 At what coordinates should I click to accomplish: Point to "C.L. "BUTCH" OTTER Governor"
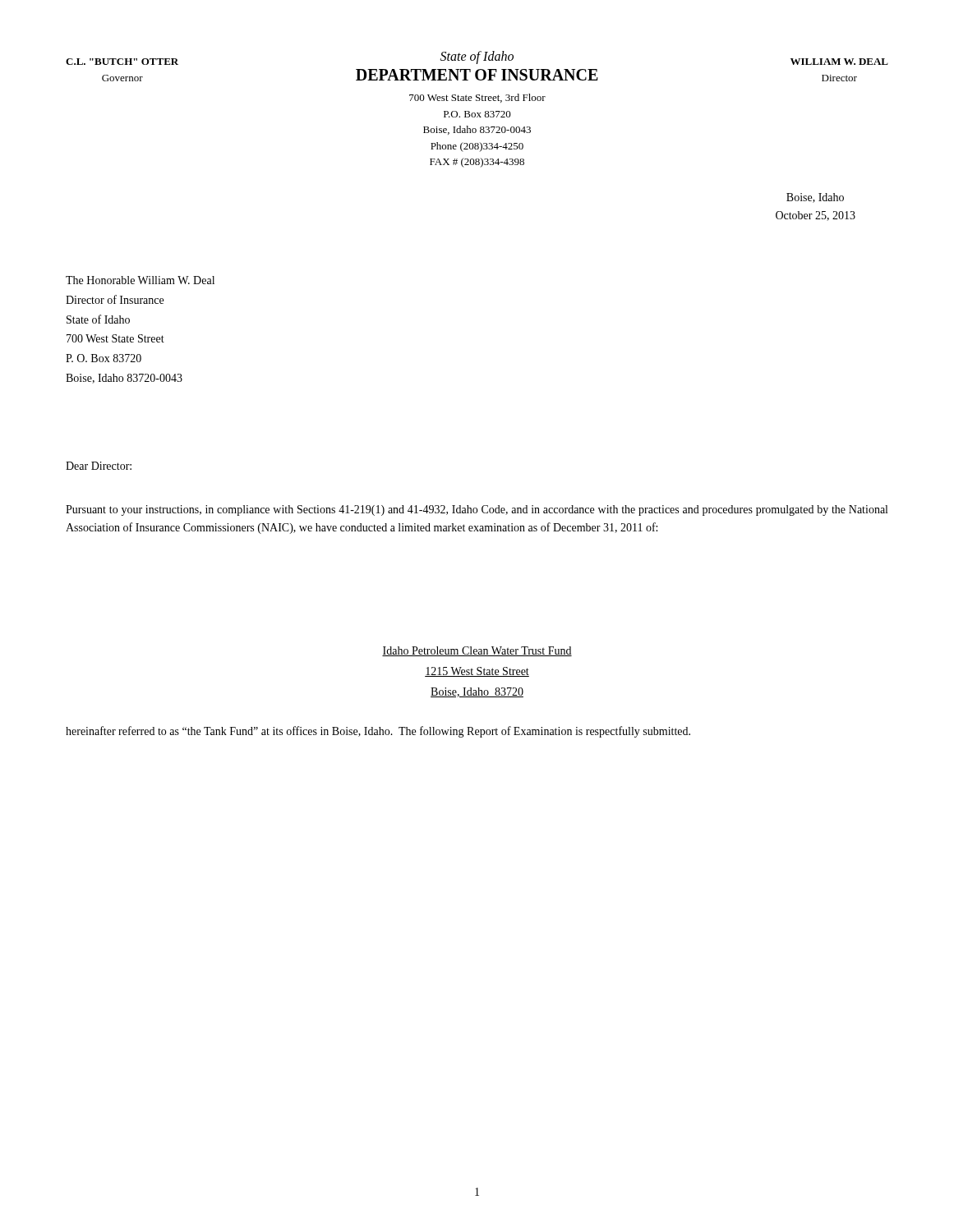tap(122, 69)
